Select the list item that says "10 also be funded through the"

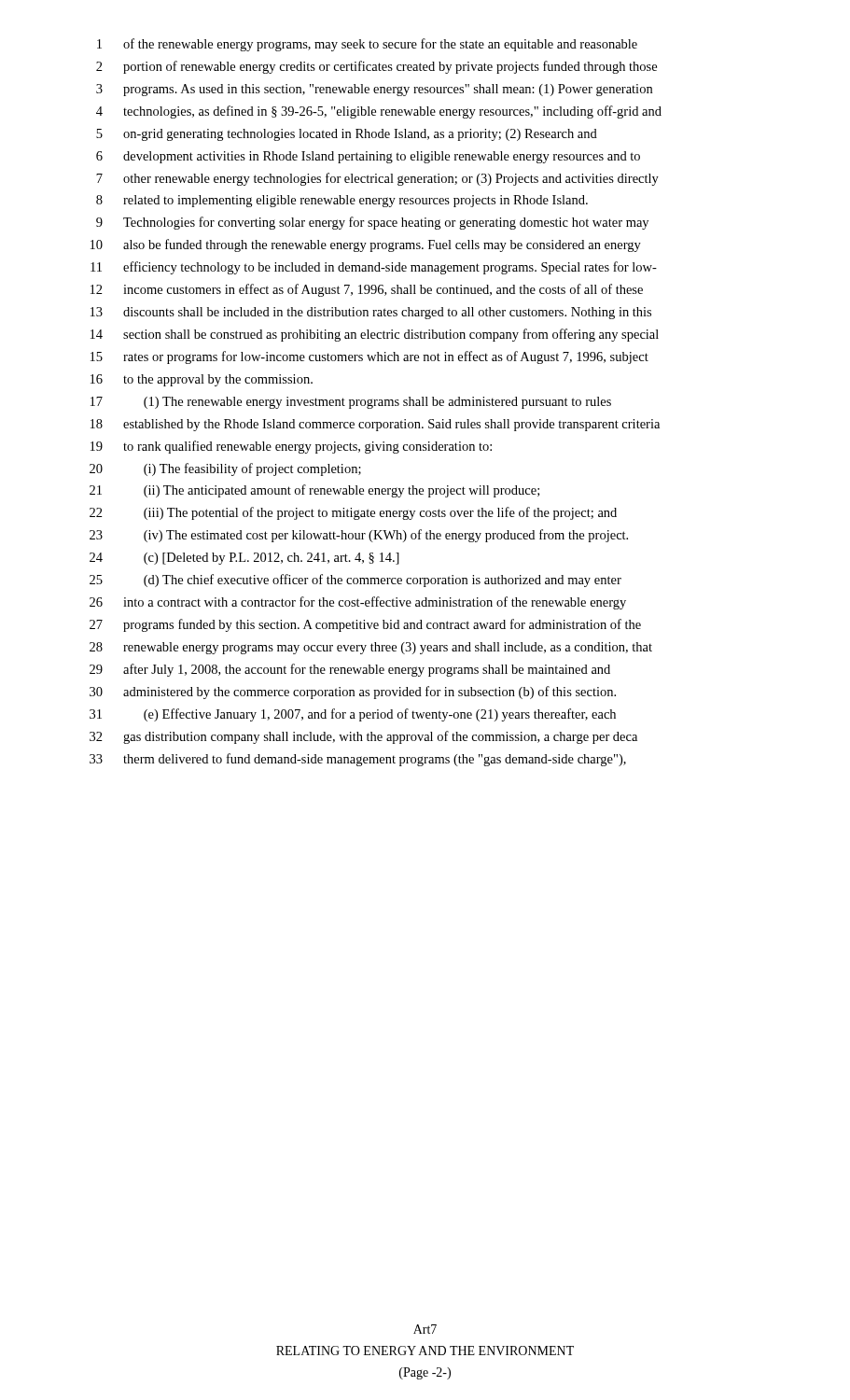click(427, 246)
